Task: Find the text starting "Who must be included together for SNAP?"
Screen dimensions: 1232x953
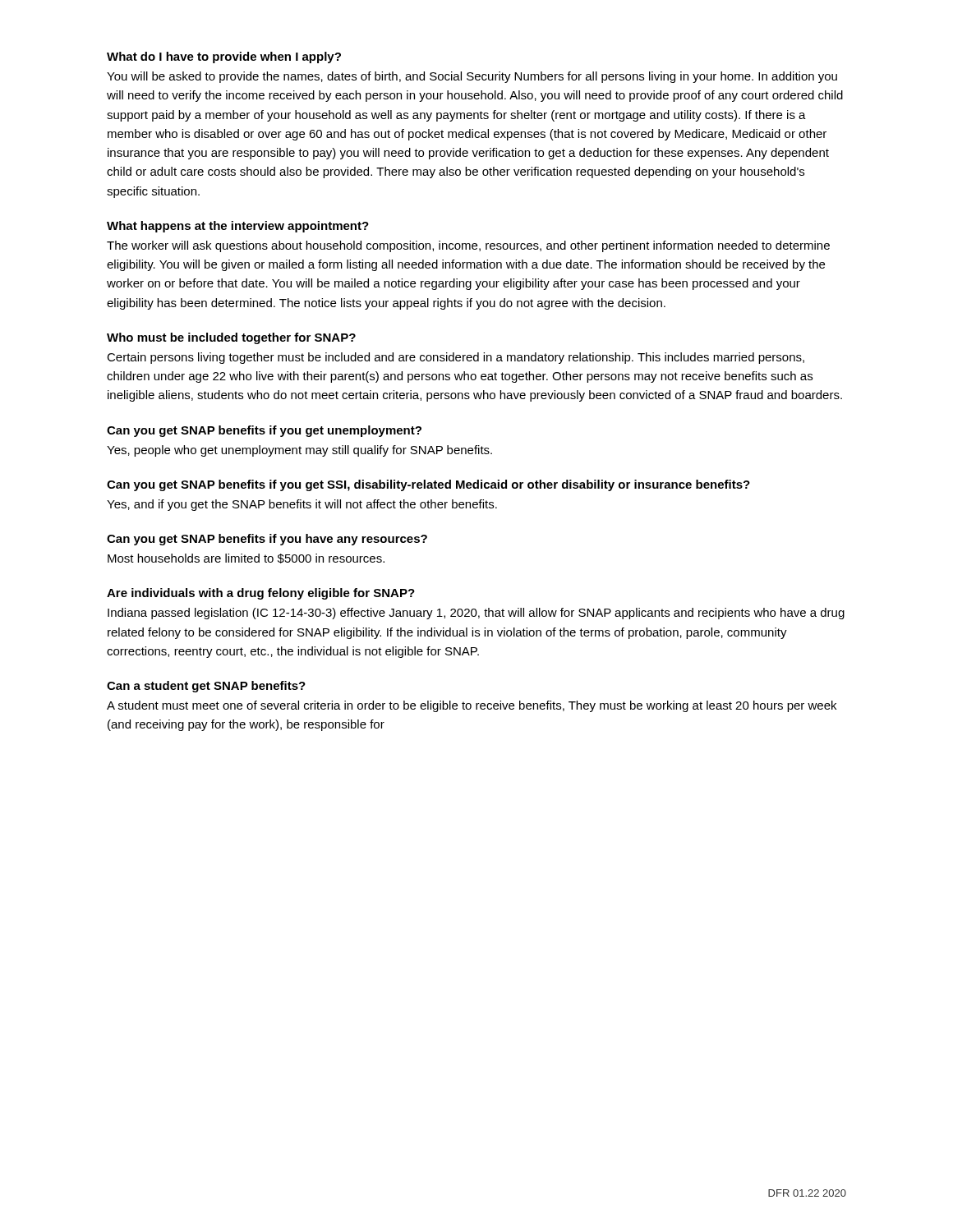Action: tap(231, 337)
